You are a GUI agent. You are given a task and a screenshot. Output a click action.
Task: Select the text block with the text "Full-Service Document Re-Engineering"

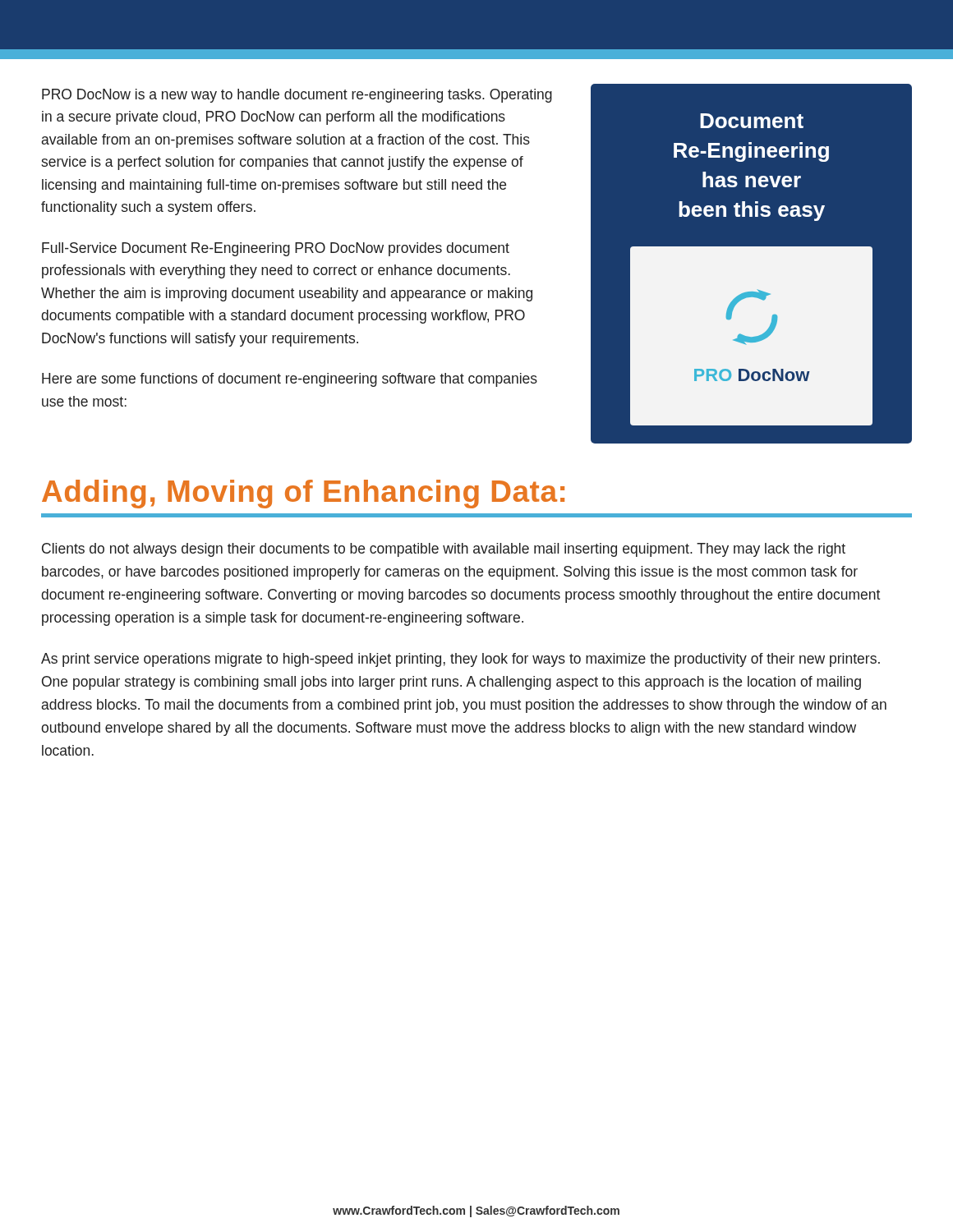coord(303,294)
